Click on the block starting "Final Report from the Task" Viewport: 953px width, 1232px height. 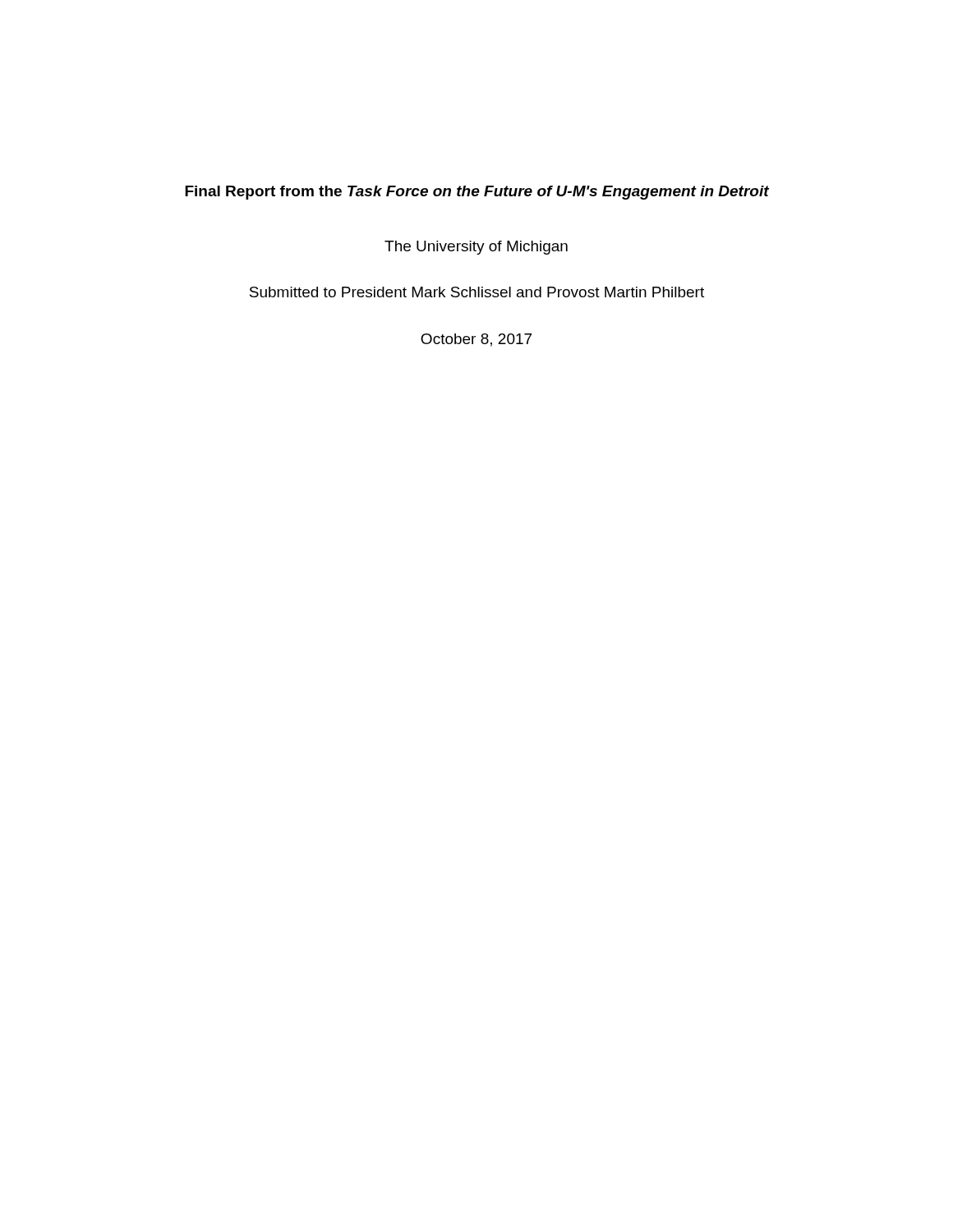pos(476,191)
